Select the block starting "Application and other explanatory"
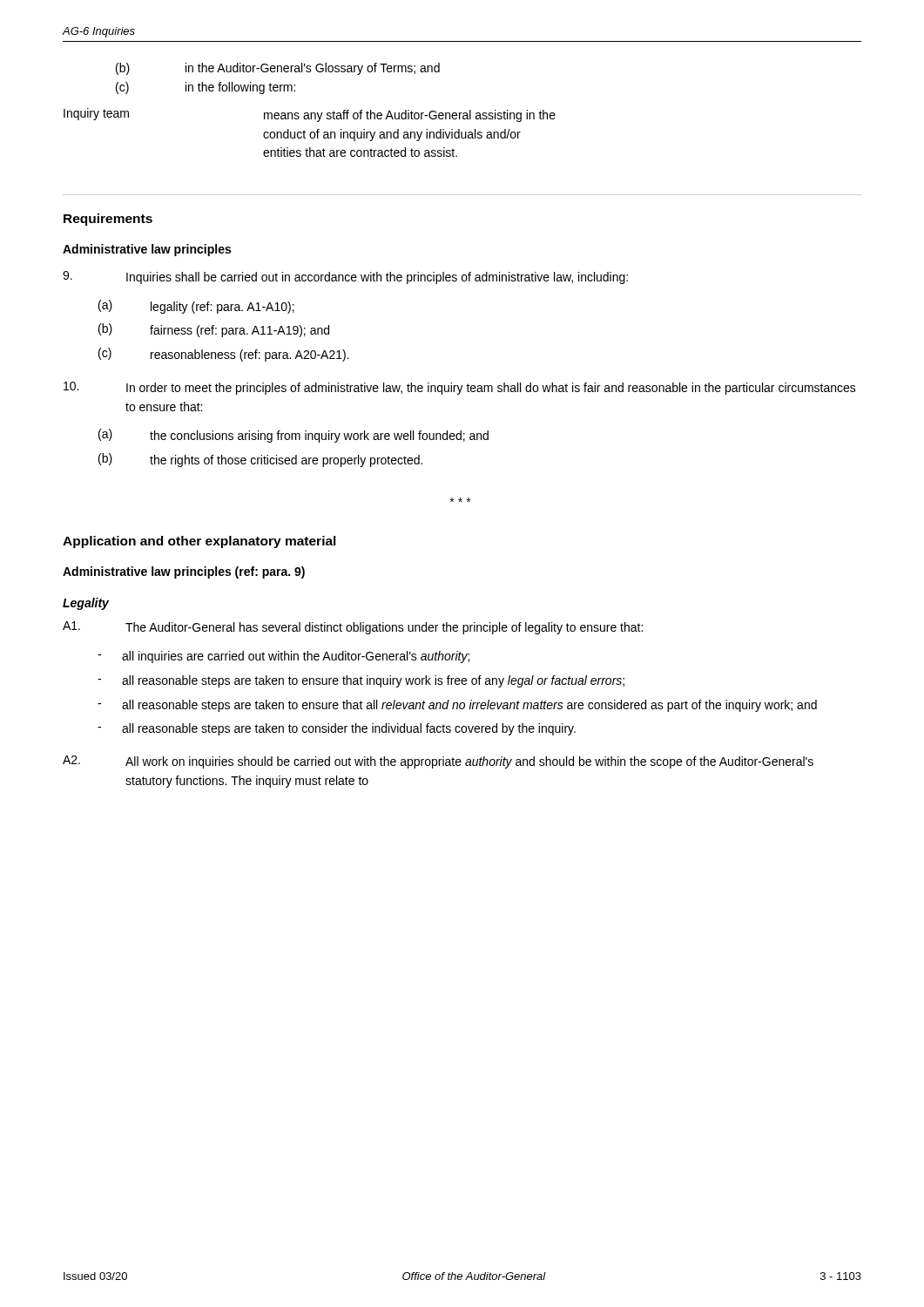Screen dimensions: 1307x924 tap(200, 540)
